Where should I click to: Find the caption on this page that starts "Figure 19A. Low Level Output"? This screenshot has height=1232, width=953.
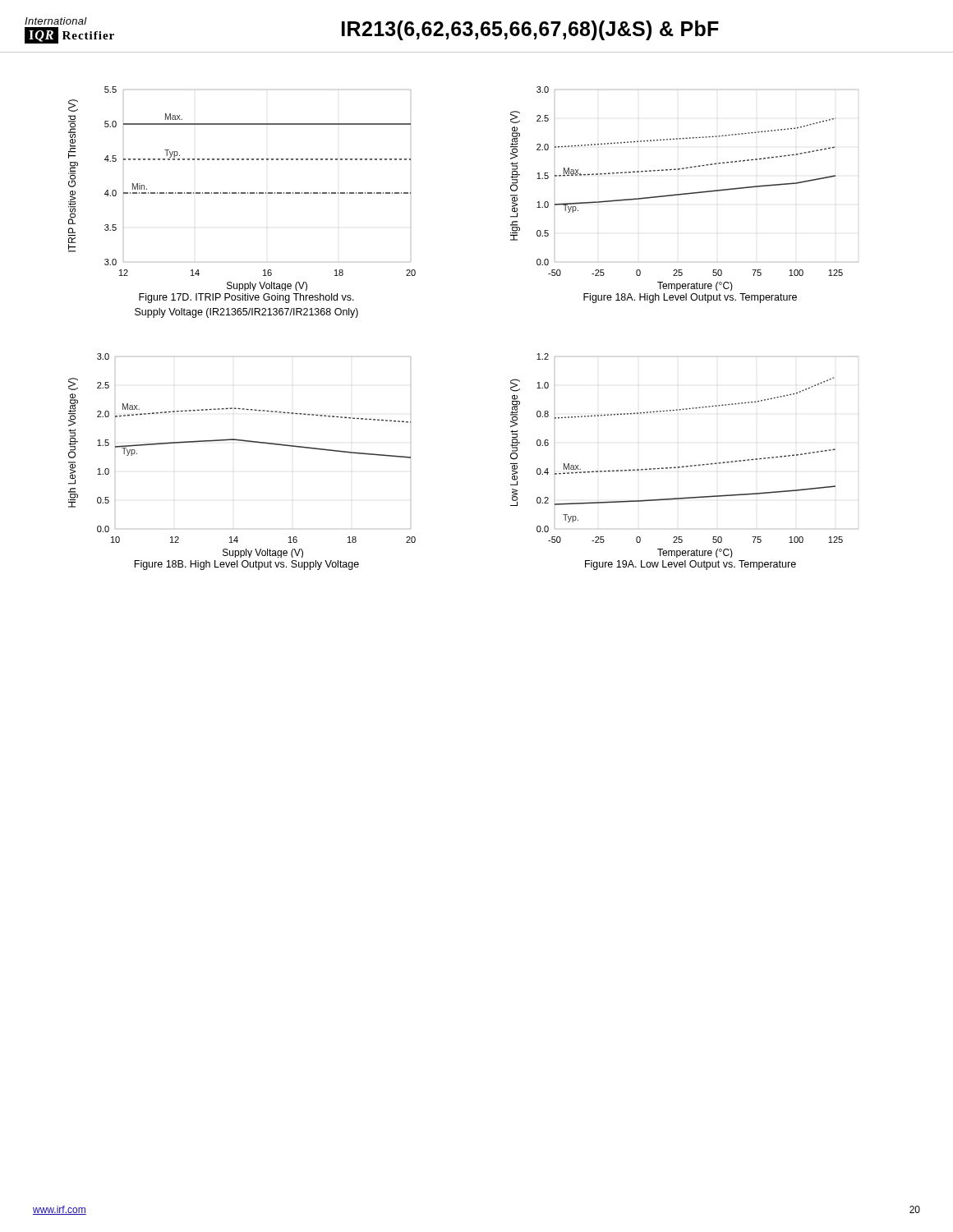[690, 564]
